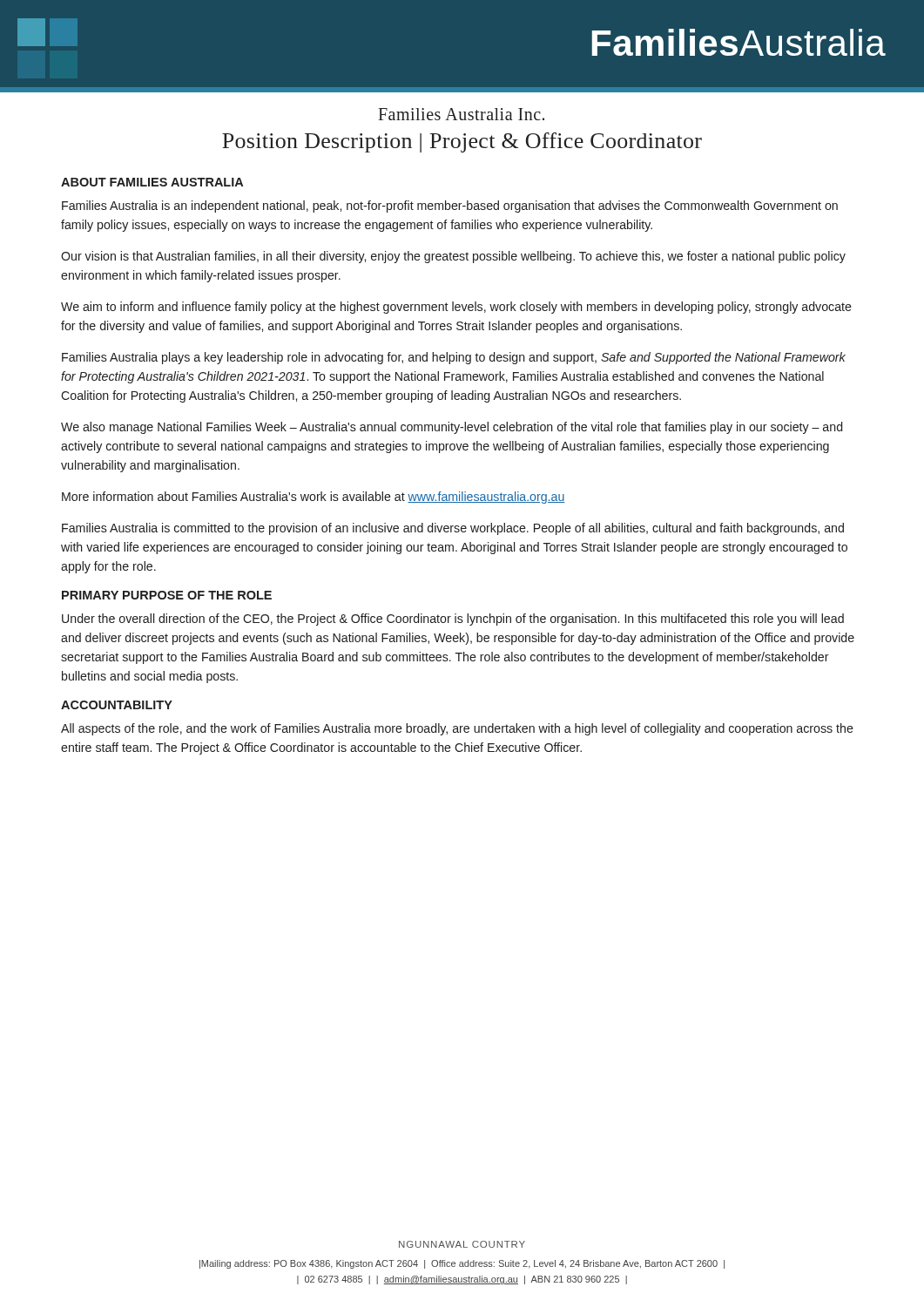Navigate to the text block starting "Position Description | Project & Office Coordinator"

[x=462, y=141]
